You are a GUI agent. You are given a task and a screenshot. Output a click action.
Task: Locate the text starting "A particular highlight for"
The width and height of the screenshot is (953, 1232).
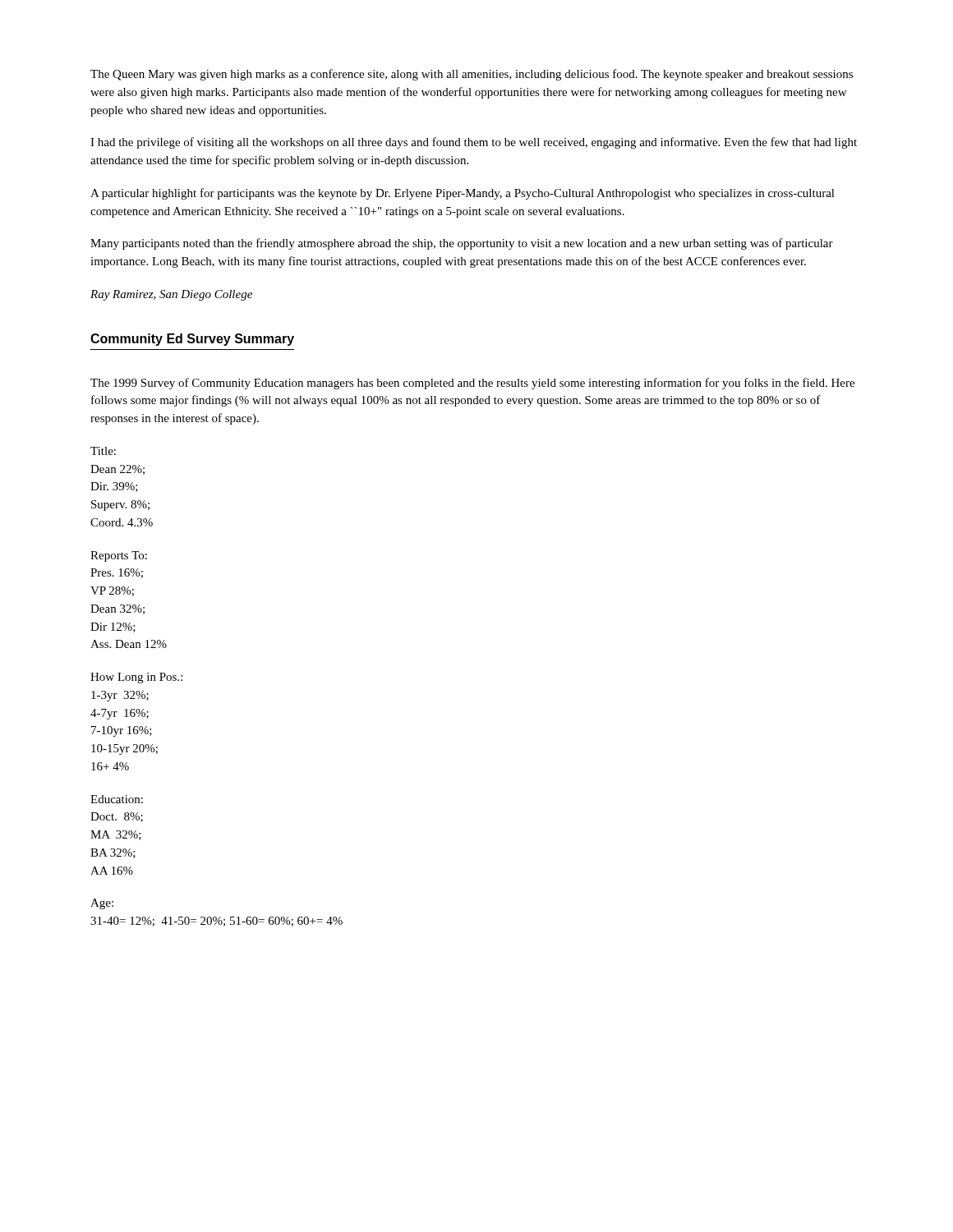(x=463, y=202)
